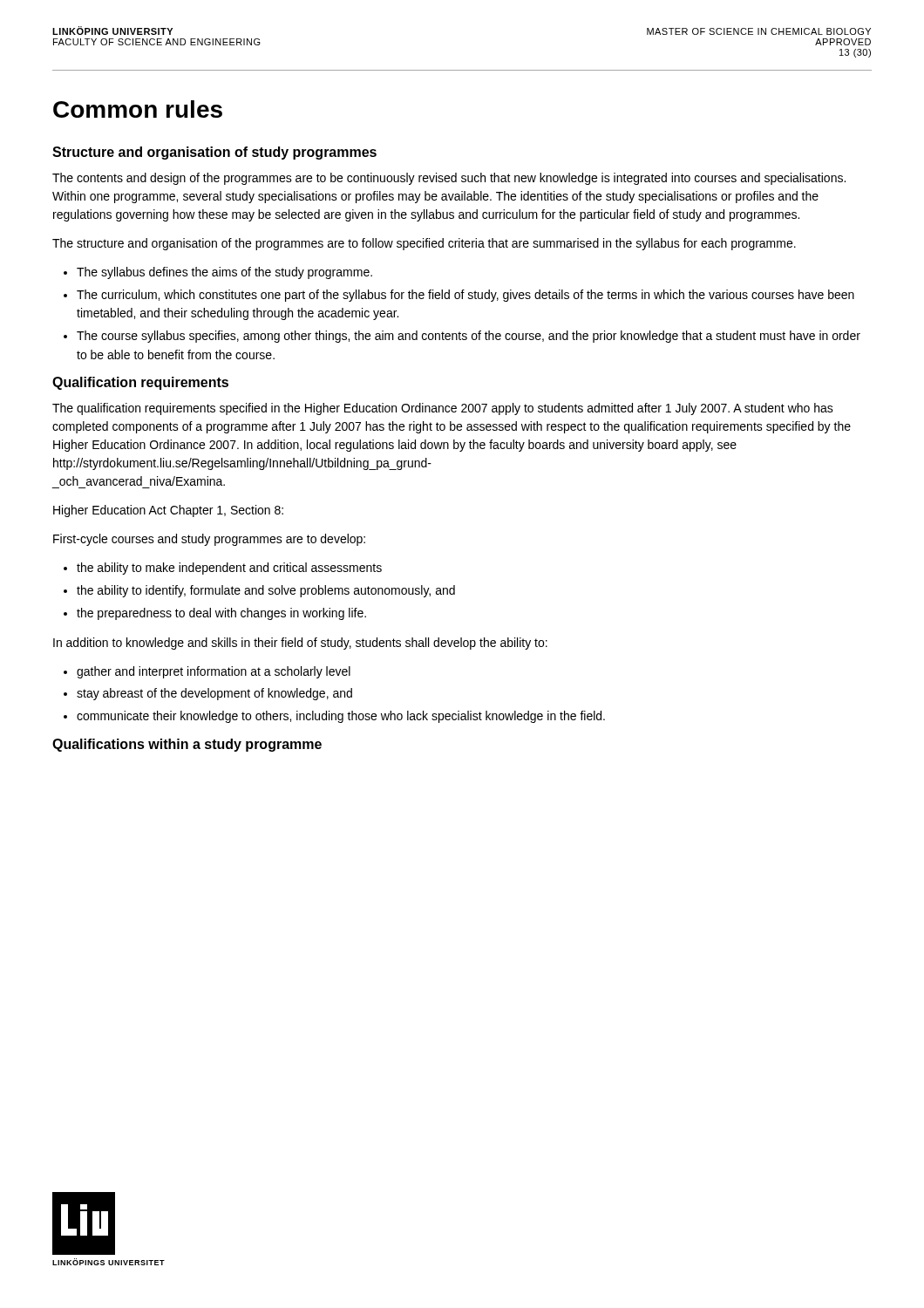Viewport: 924px width, 1308px height.
Task: Find the logo
Action: 109,1233
